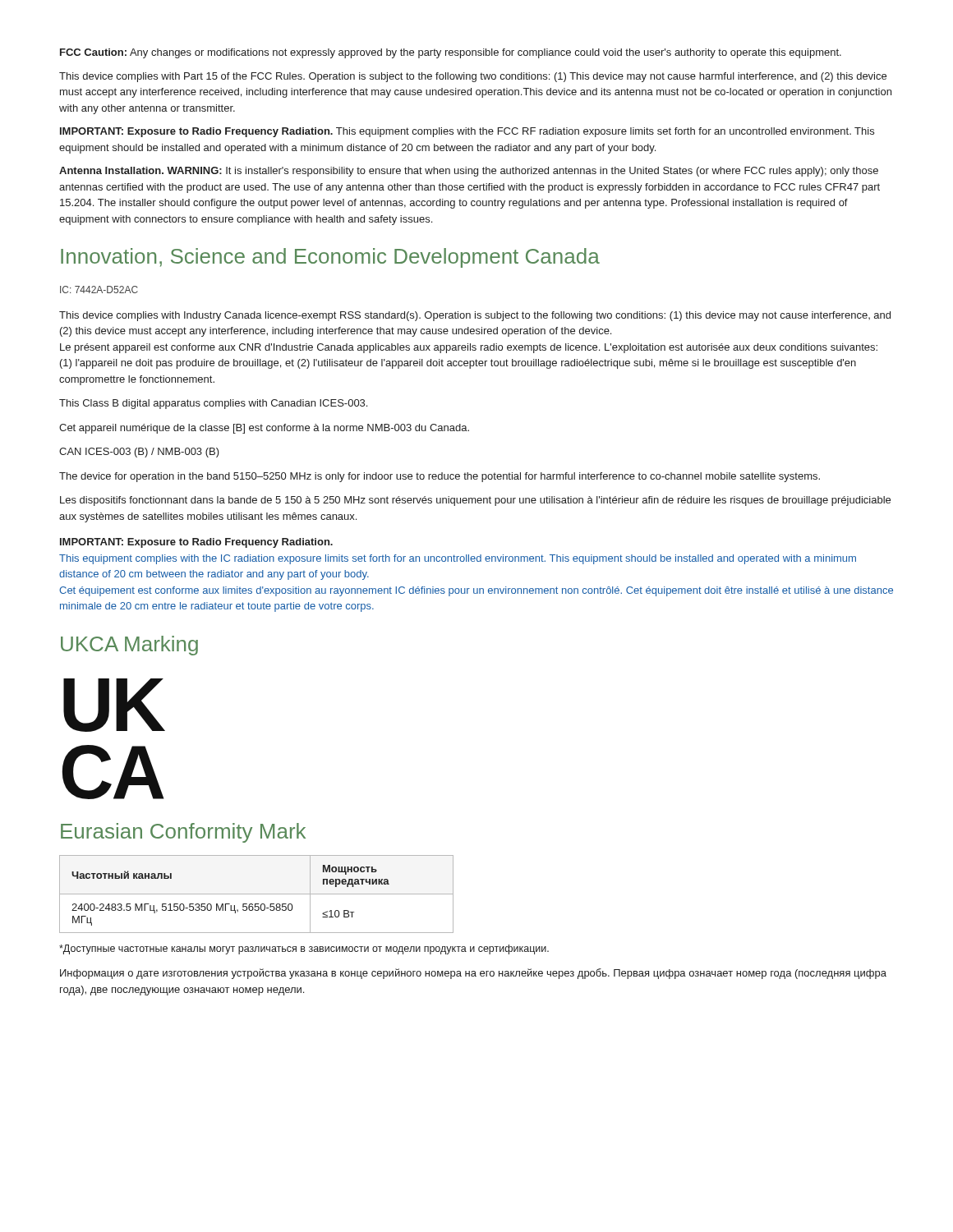Point to the block beginning "Информация о дате"

coord(473,981)
